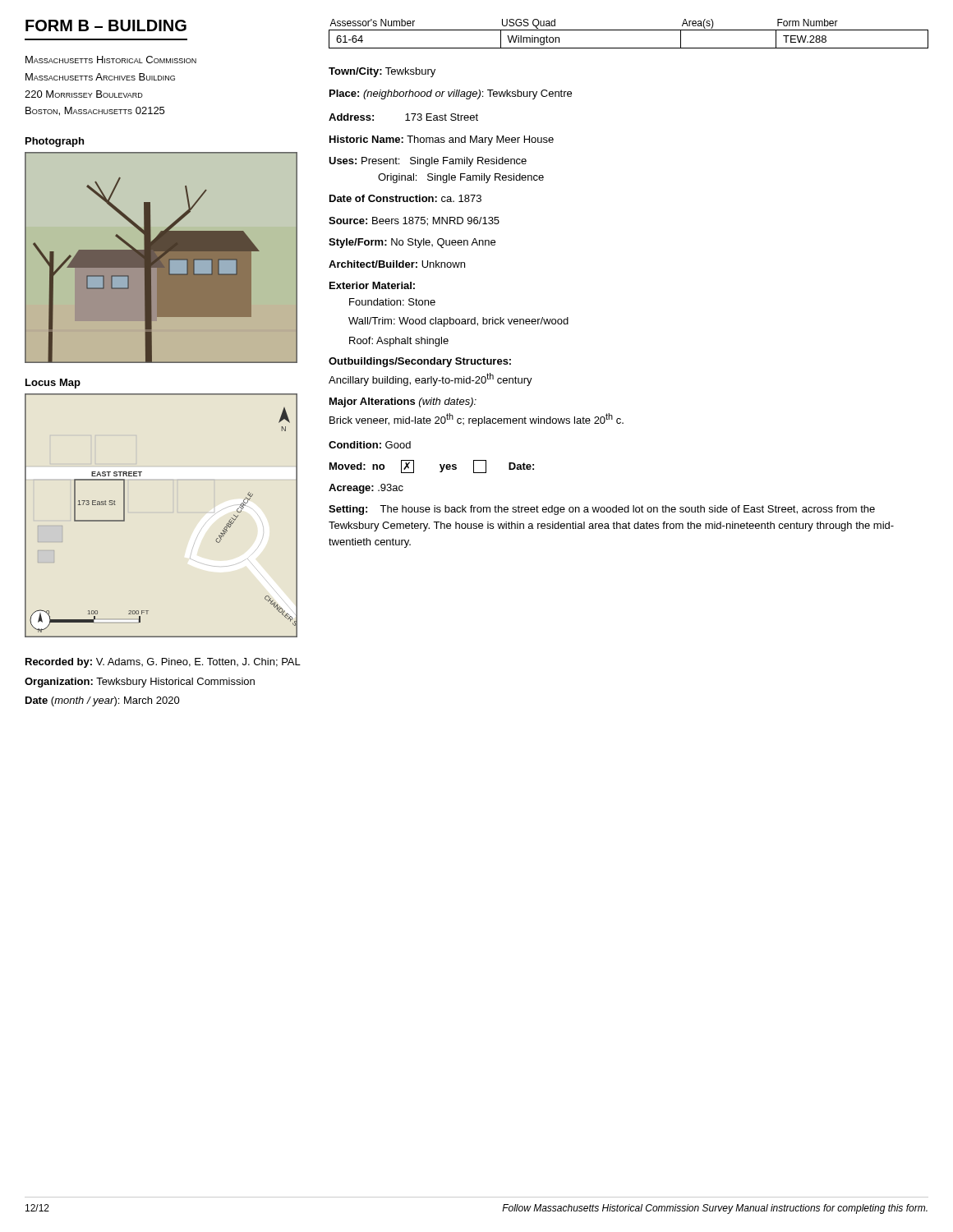Select the passage starting "Major Alterations (with dates): Brick veneer,"
The image size is (953, 1232).
[476, 411]
